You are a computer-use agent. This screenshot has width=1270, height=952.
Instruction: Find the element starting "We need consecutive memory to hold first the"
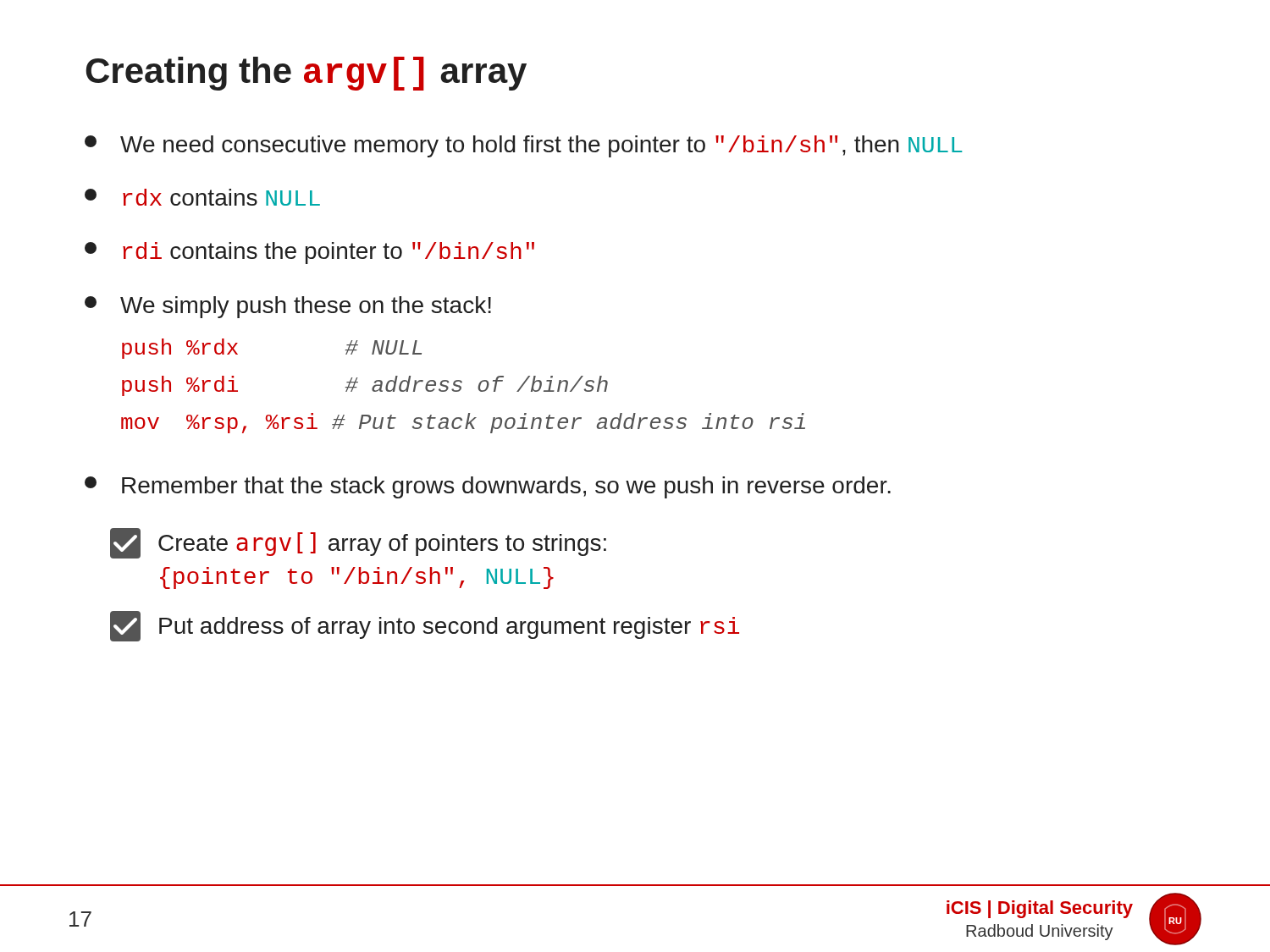(524, 145)
